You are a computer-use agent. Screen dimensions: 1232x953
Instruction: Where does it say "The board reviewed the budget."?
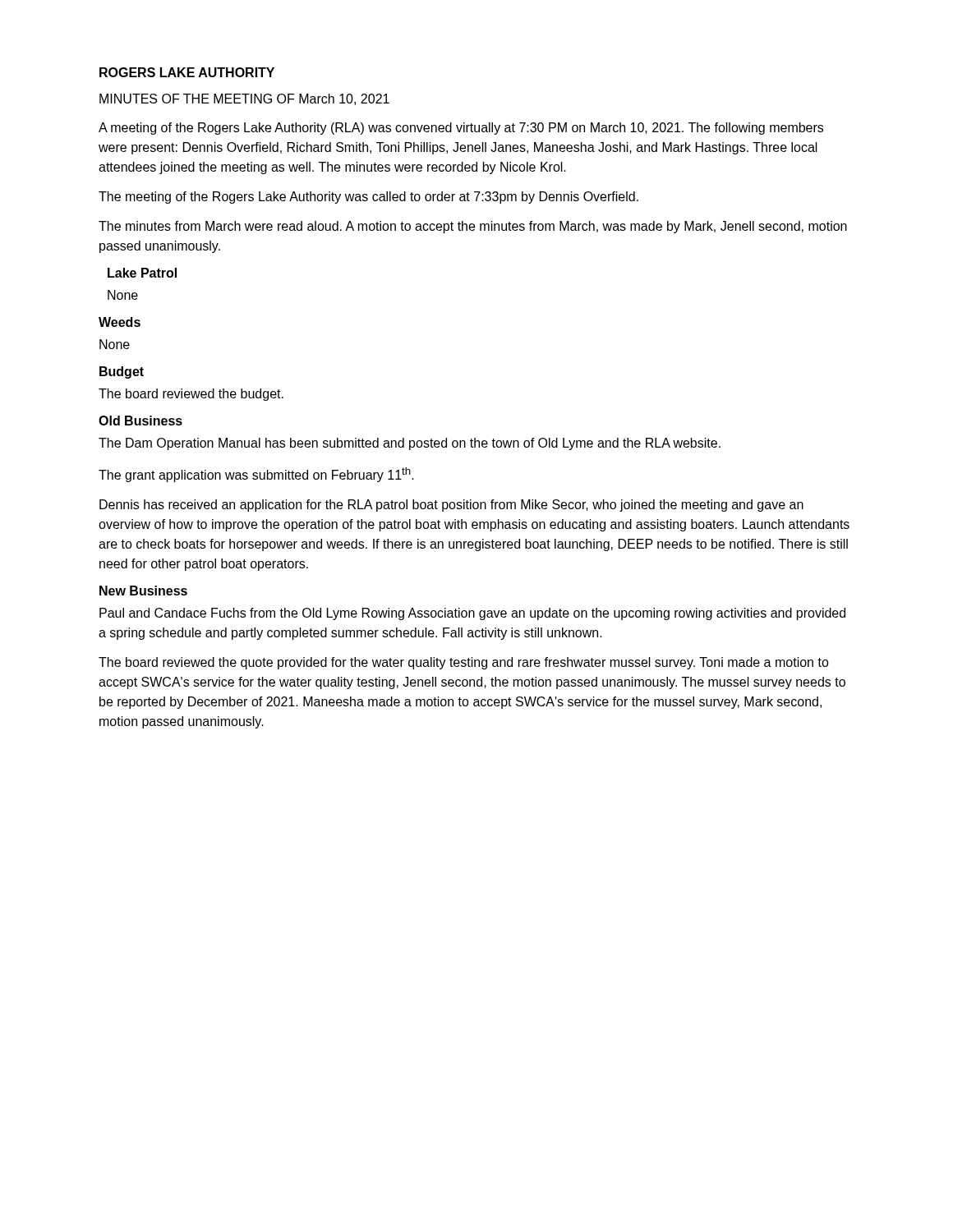point(191,394)
